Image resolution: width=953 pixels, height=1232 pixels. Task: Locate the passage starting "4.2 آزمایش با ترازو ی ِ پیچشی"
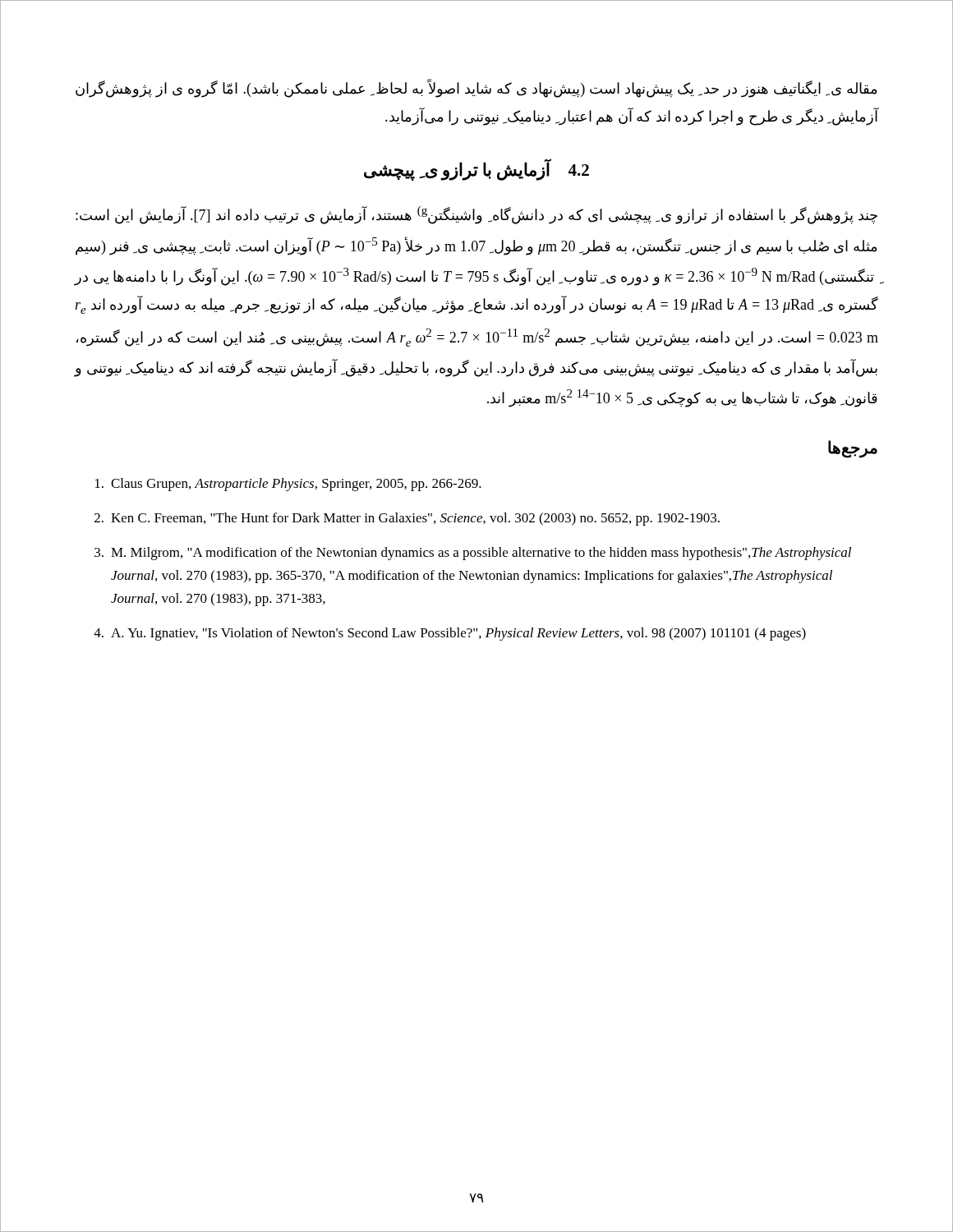476,170
